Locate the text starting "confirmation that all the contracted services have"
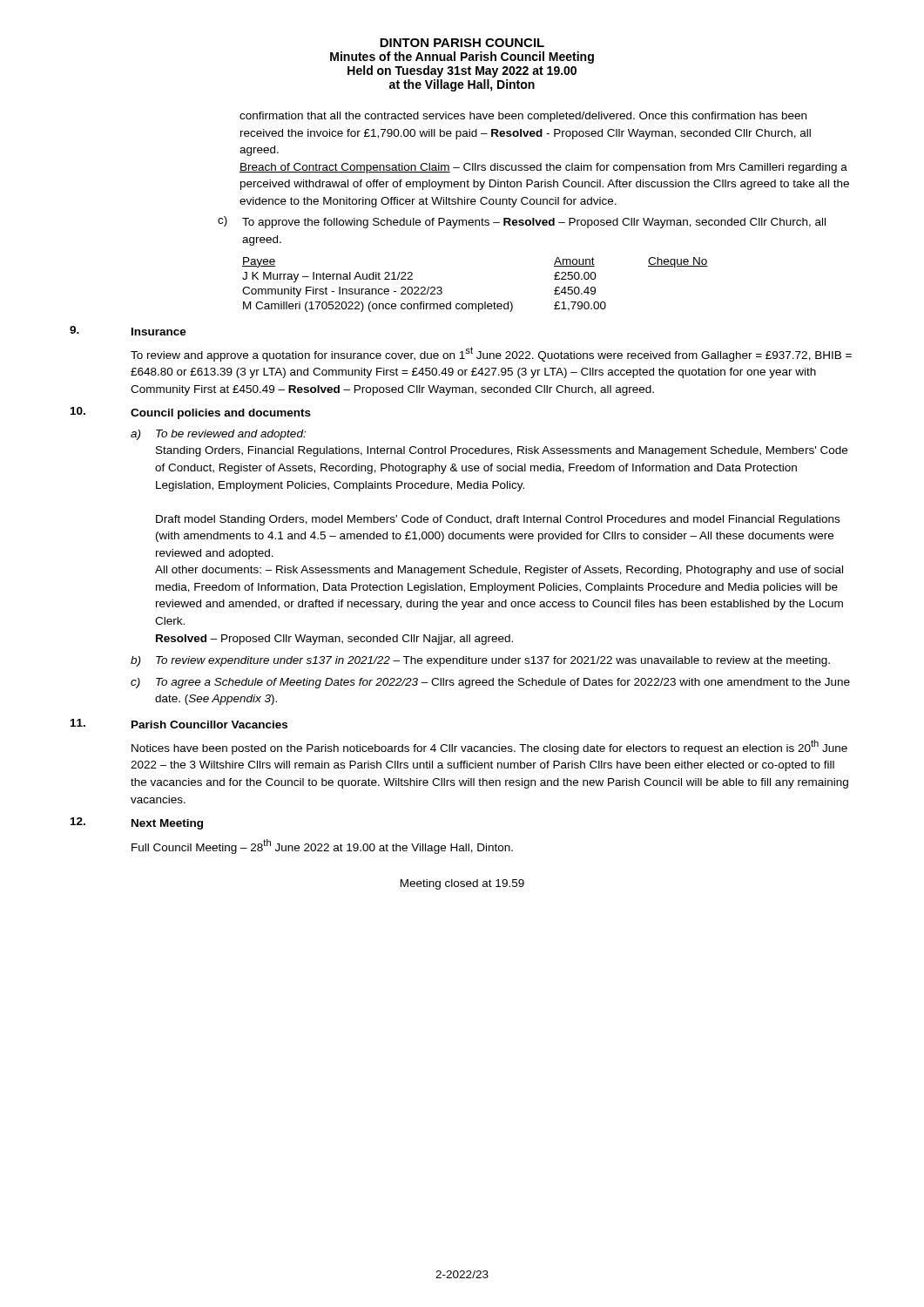Image resolution: width=924 pixels, height=1307 pixels. pyautogui.click(x=545, y=158)
